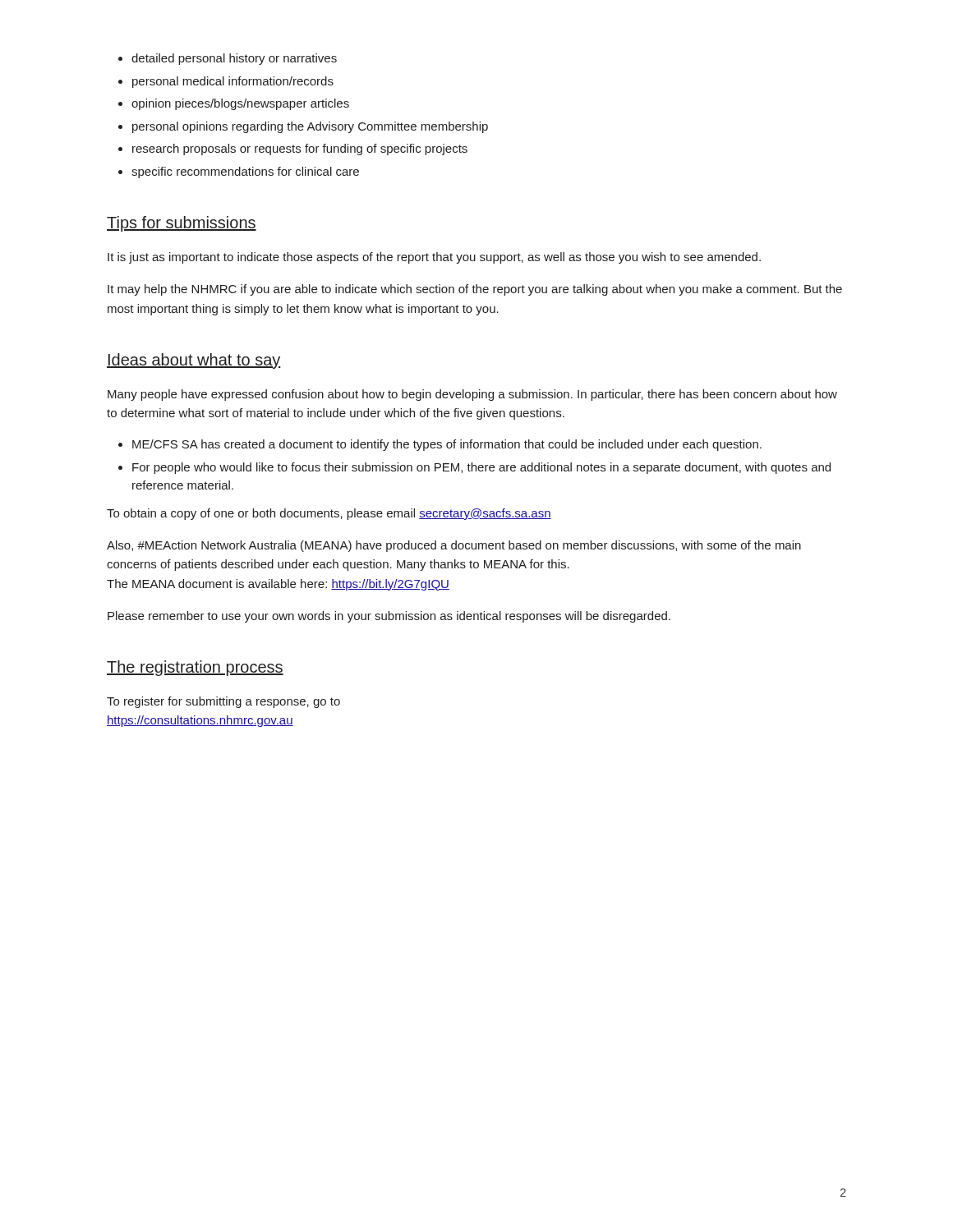The width and height of the screenshot is (953, 1232).
Task: Locate the passage starting "To register for submitting a response, go to"
Action: pos(224,711)
